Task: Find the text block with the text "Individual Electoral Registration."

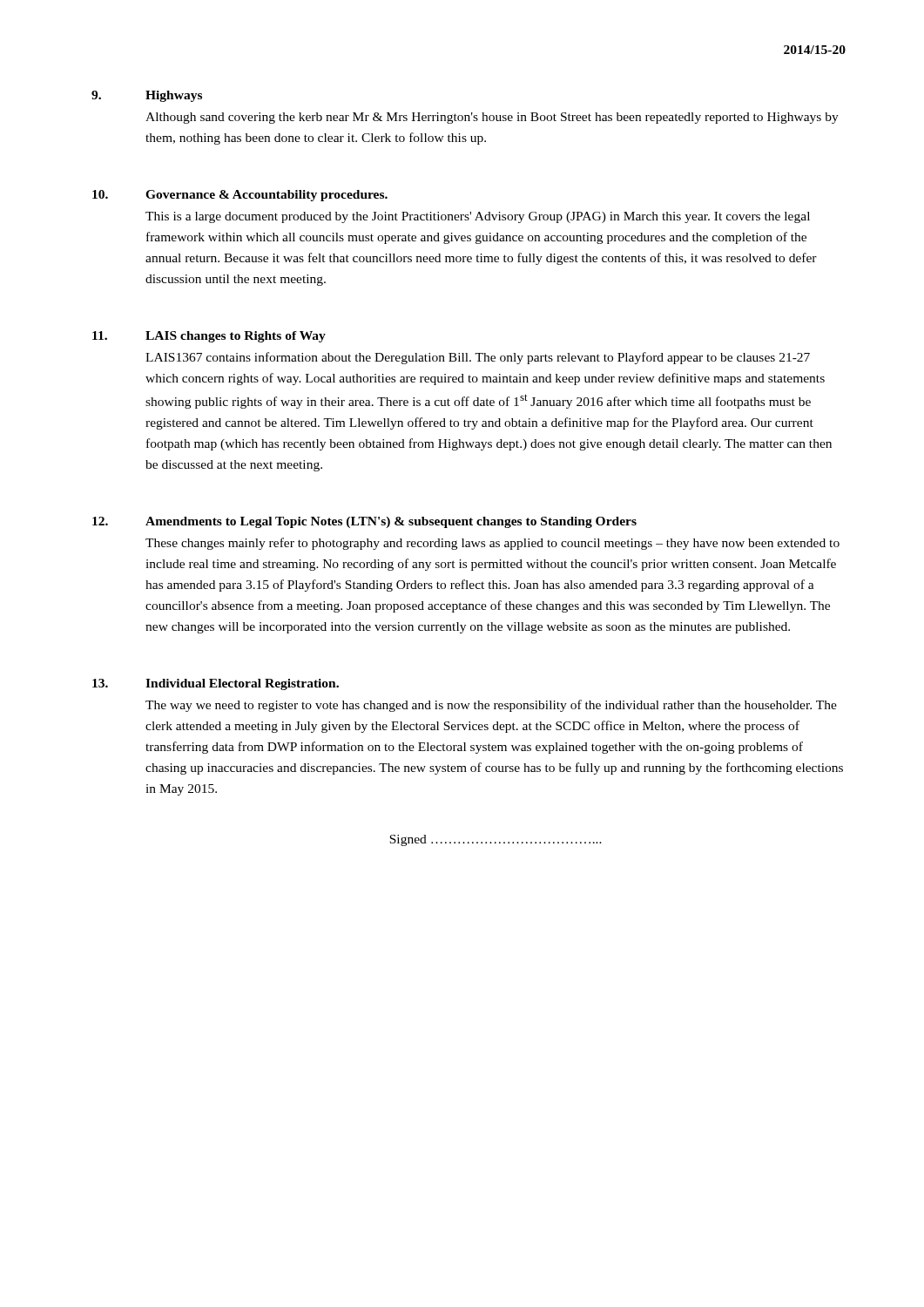Action: pos(469,761)
